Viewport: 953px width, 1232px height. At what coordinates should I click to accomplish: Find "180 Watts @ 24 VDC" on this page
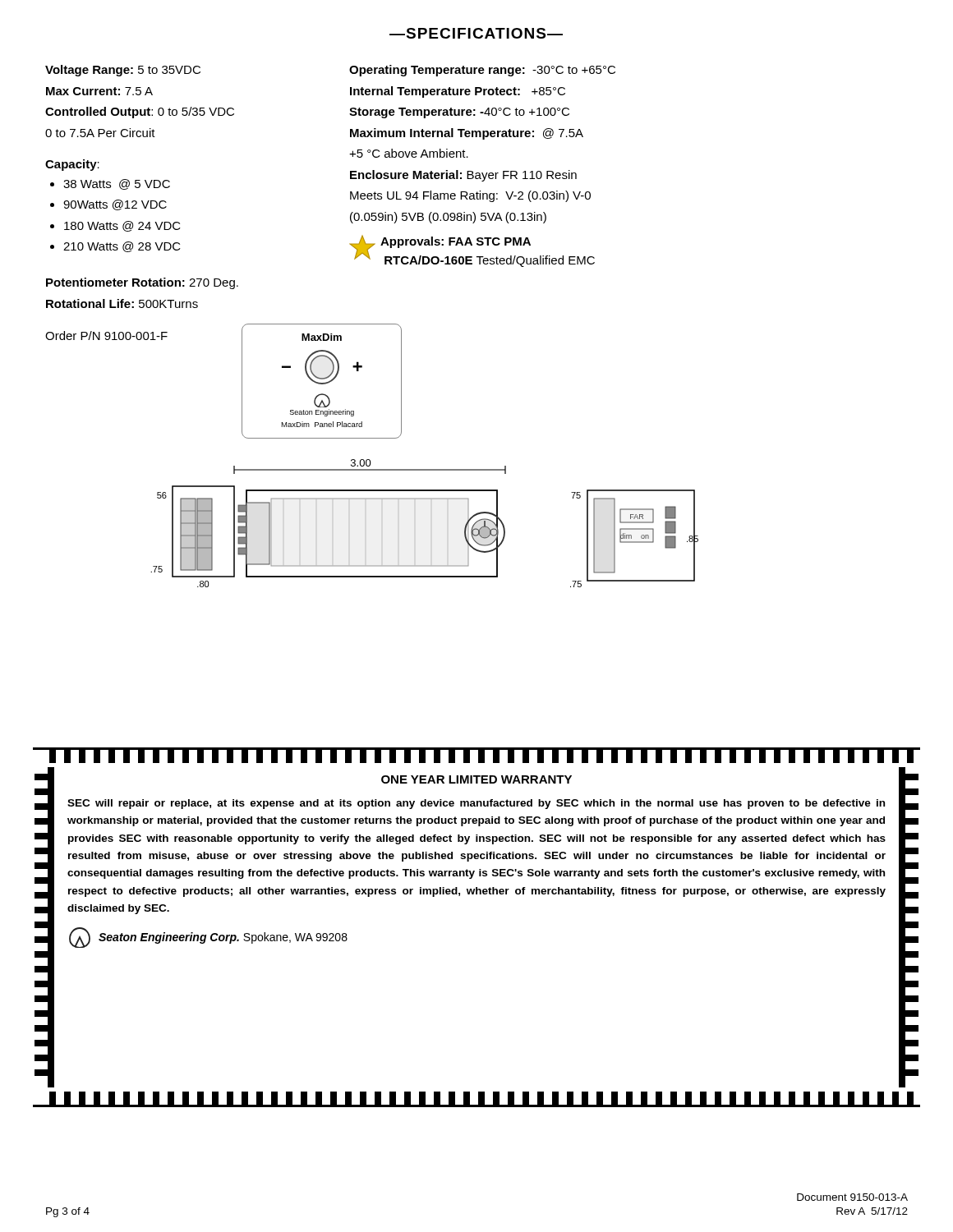pos(122,225)
